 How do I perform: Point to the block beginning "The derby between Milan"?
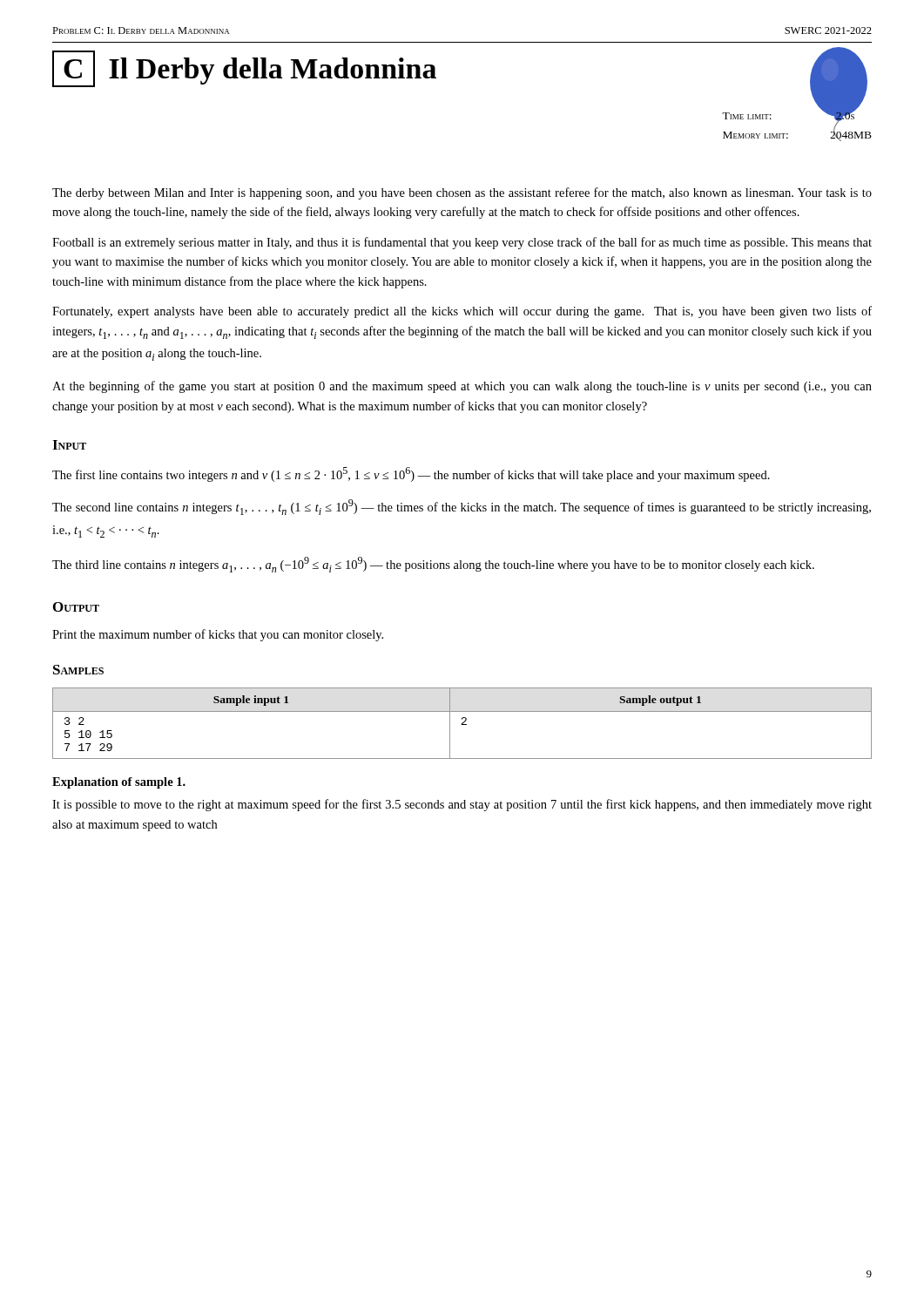[462, 202]
